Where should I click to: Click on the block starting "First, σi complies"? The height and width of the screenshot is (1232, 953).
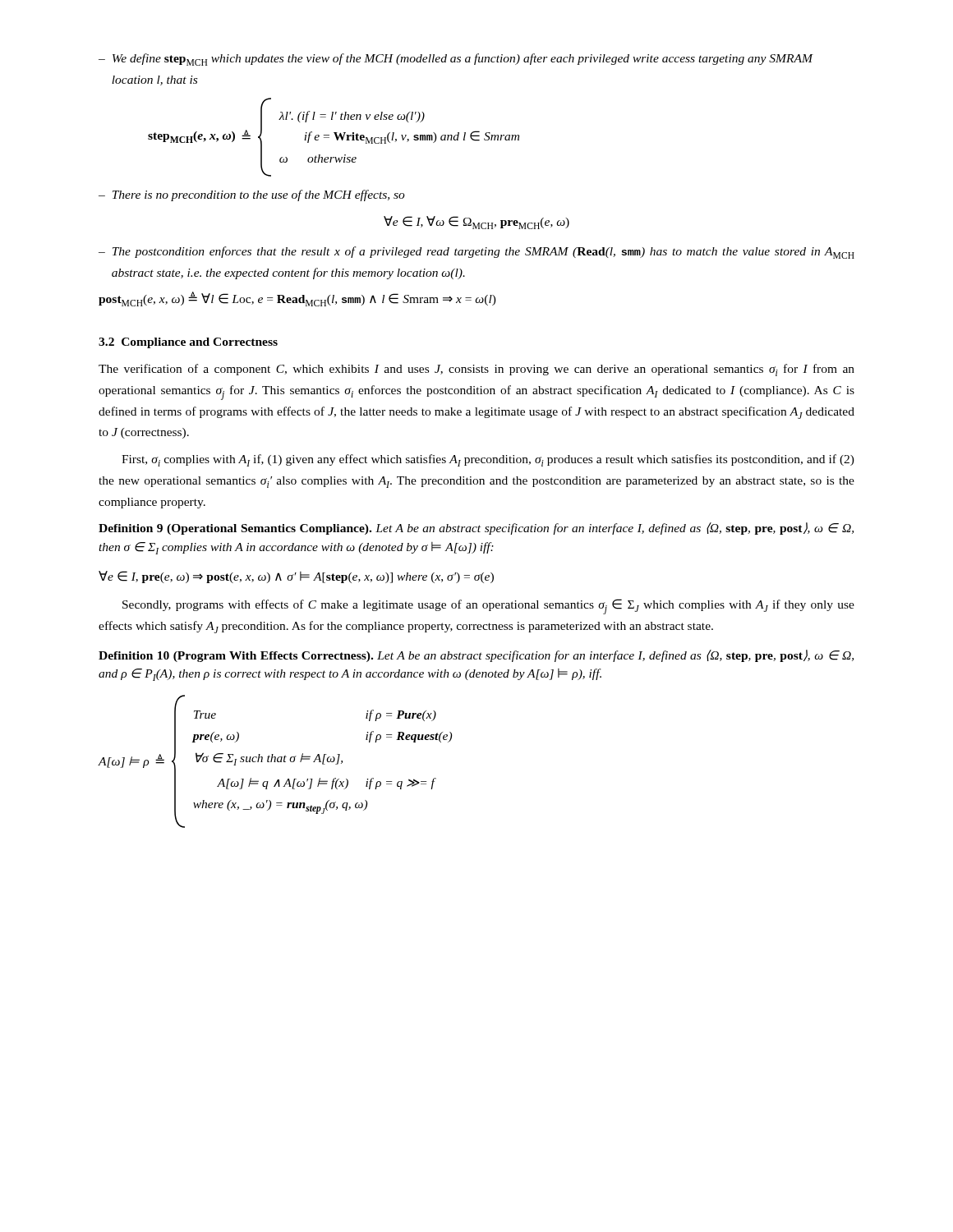pos(476,480)
